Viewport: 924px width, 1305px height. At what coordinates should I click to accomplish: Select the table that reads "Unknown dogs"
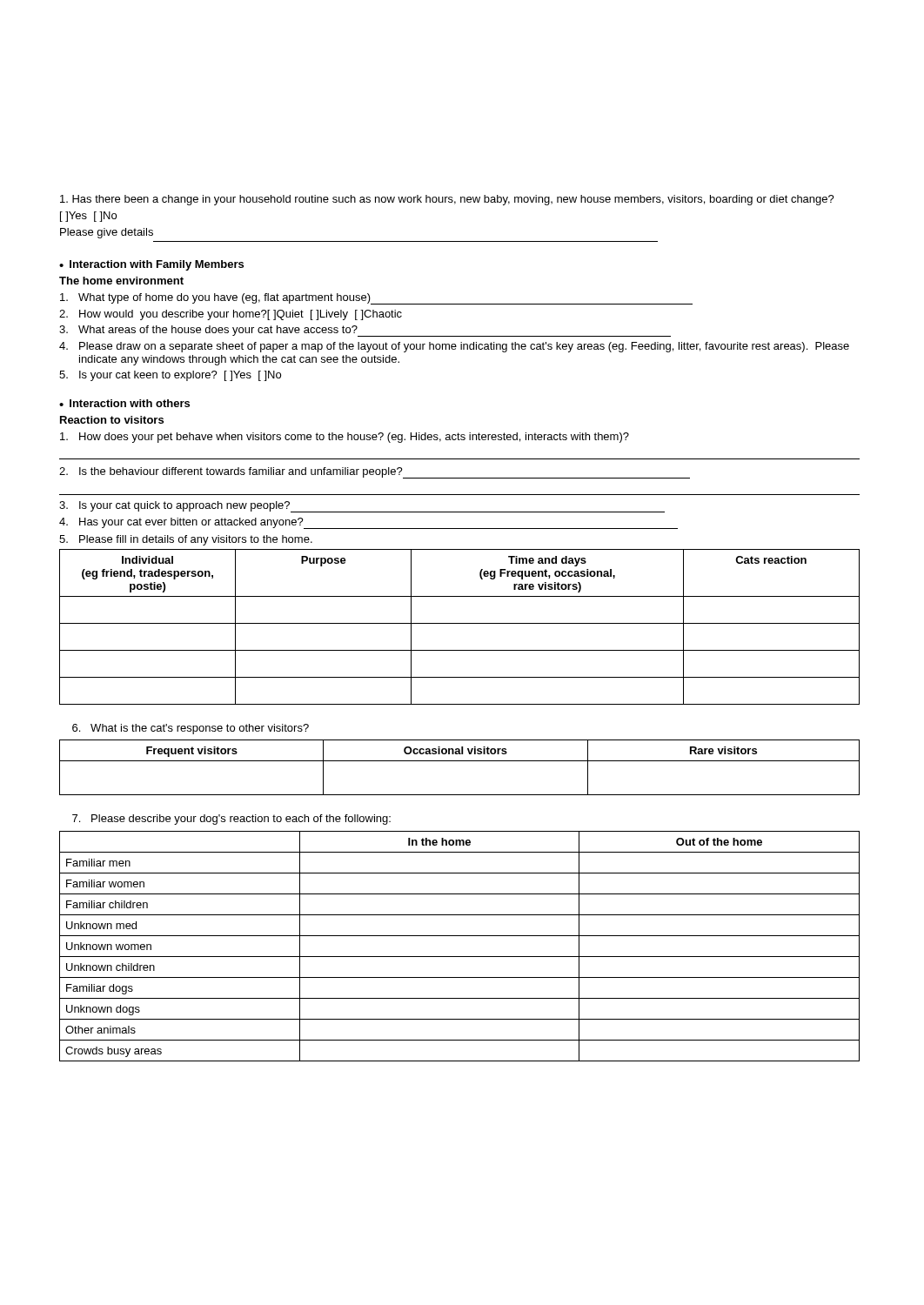tap(459, 946)
